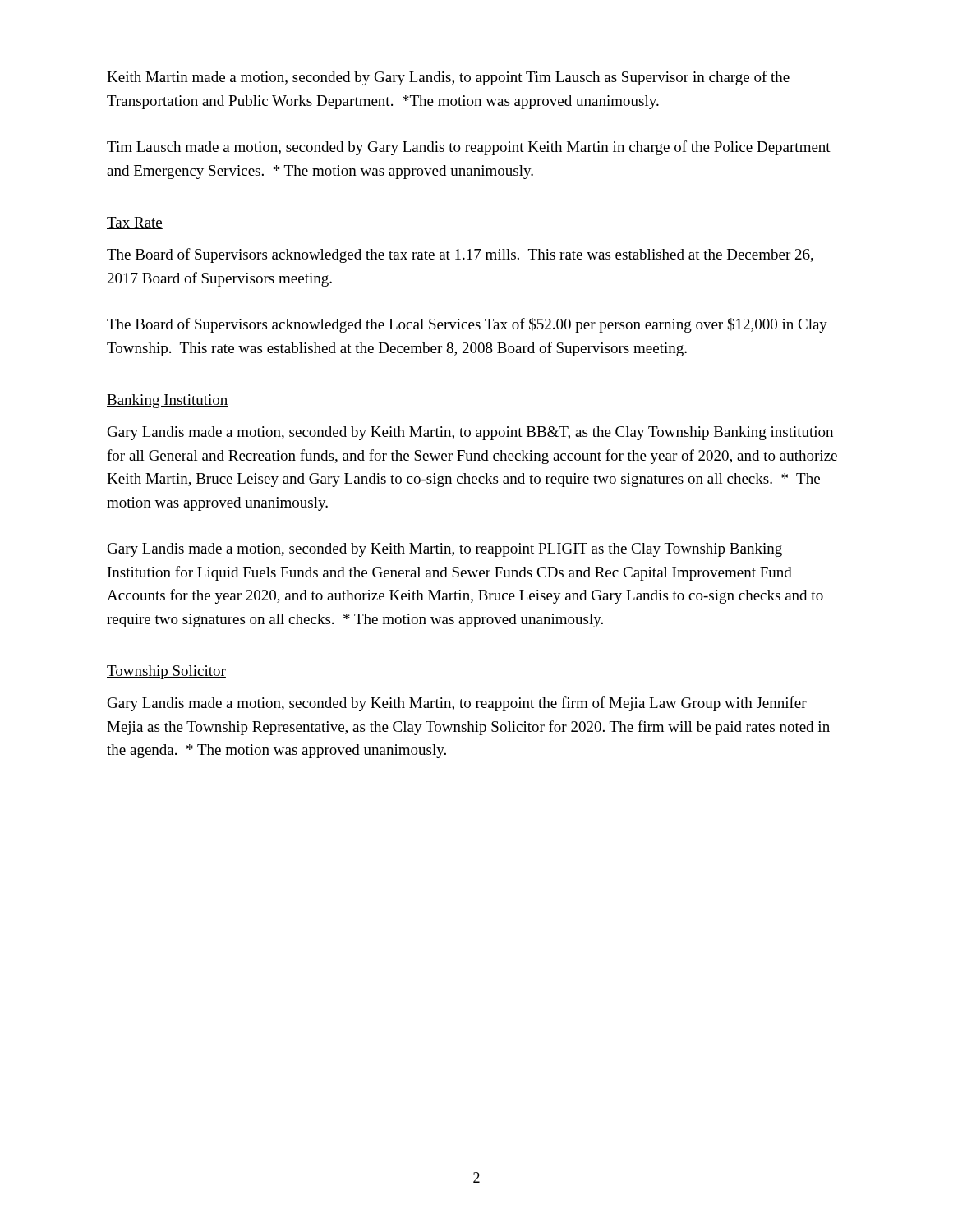Image resolution: width=953 pixels, height=1232 pixels.
Task: Locate the block of text that opens with "Keith Martin made a motion, seconded by Gary"
Action: 448,88
